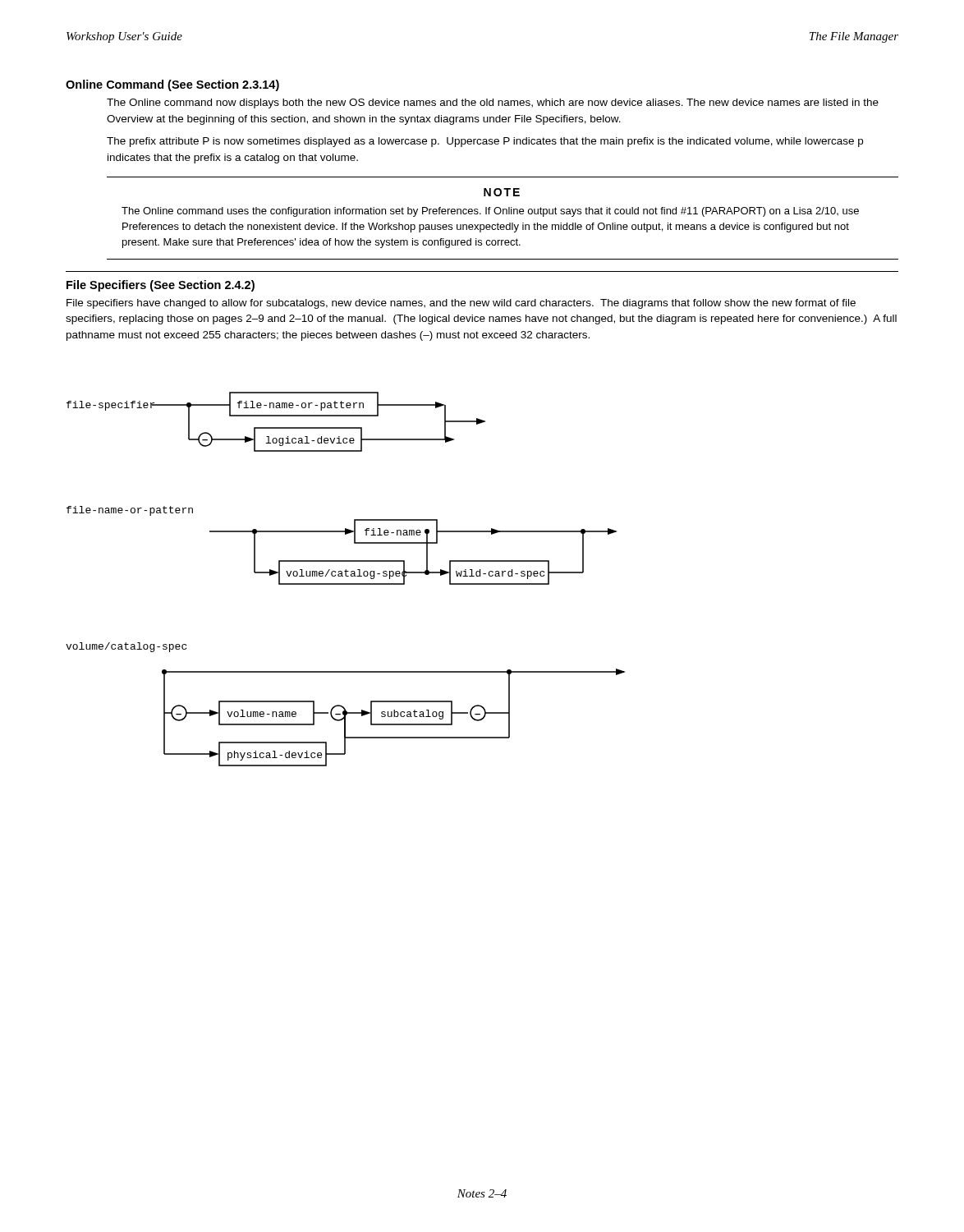Click on the block starting "File Specifiers (See Section 2.4.2)"

pyautogui.click(x=160, y=285)
